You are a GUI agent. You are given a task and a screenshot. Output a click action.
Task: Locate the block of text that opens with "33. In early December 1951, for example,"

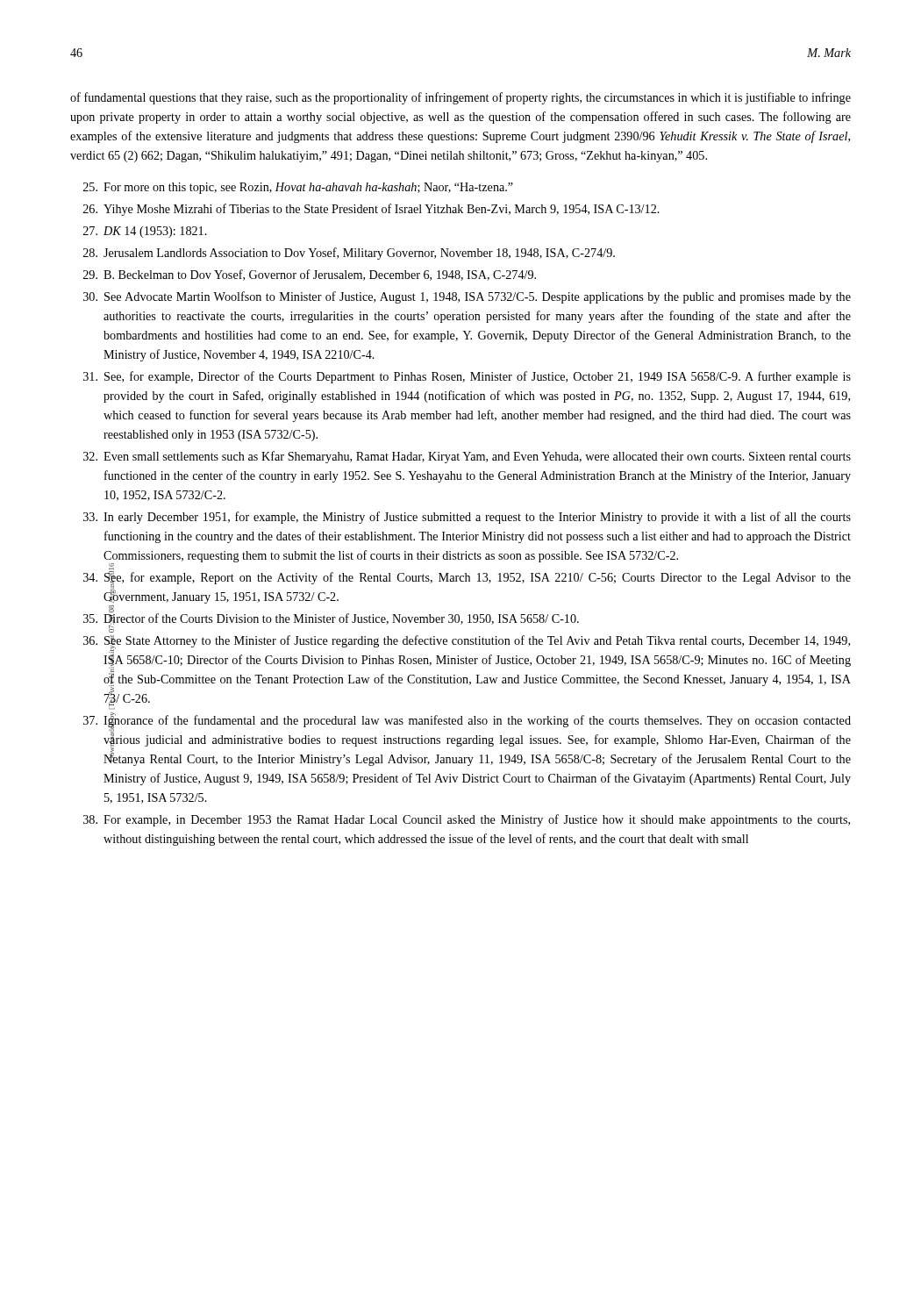(x=460, y=536)
